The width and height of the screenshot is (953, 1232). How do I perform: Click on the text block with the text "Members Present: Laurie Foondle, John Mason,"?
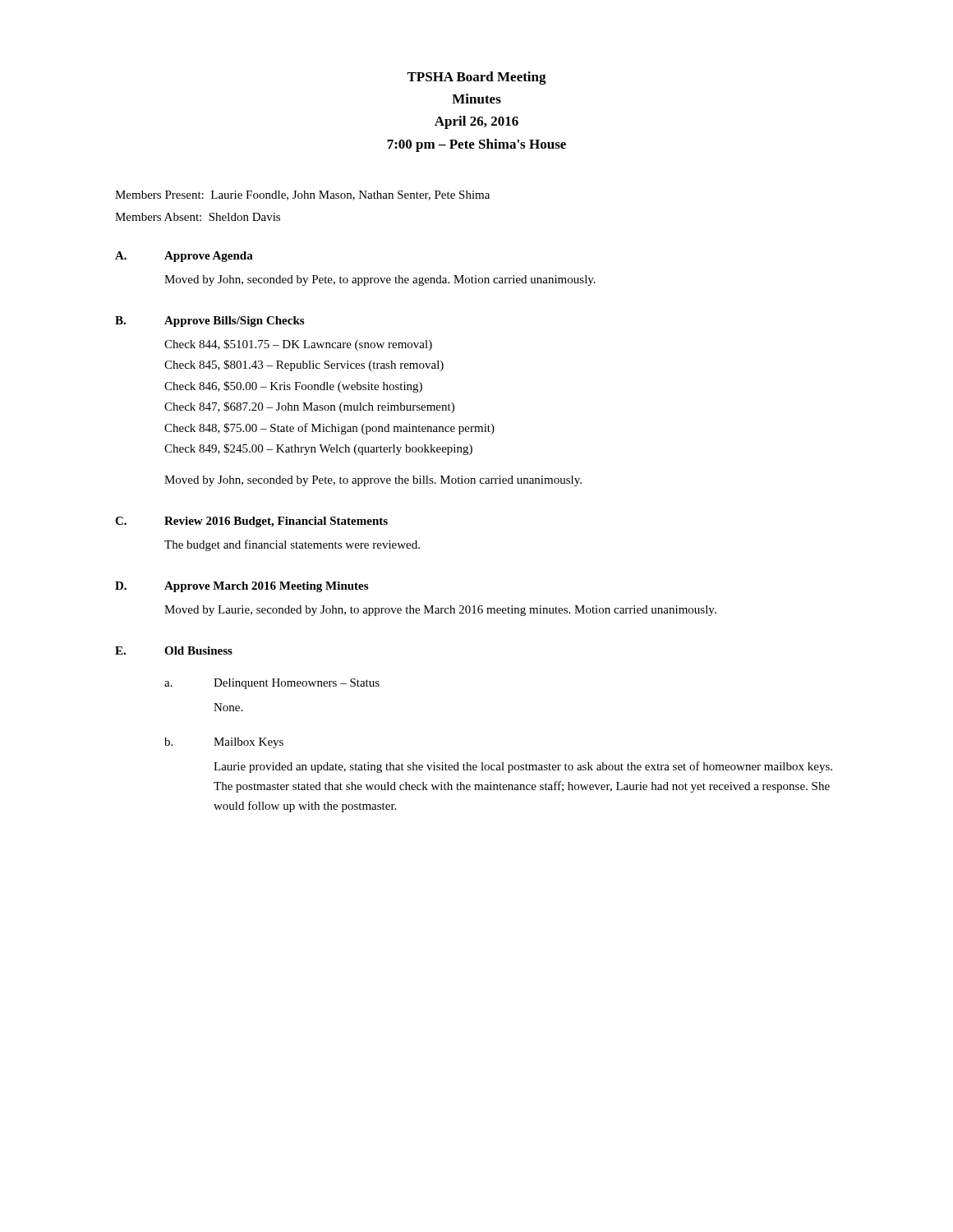click(x=302, y=194)
